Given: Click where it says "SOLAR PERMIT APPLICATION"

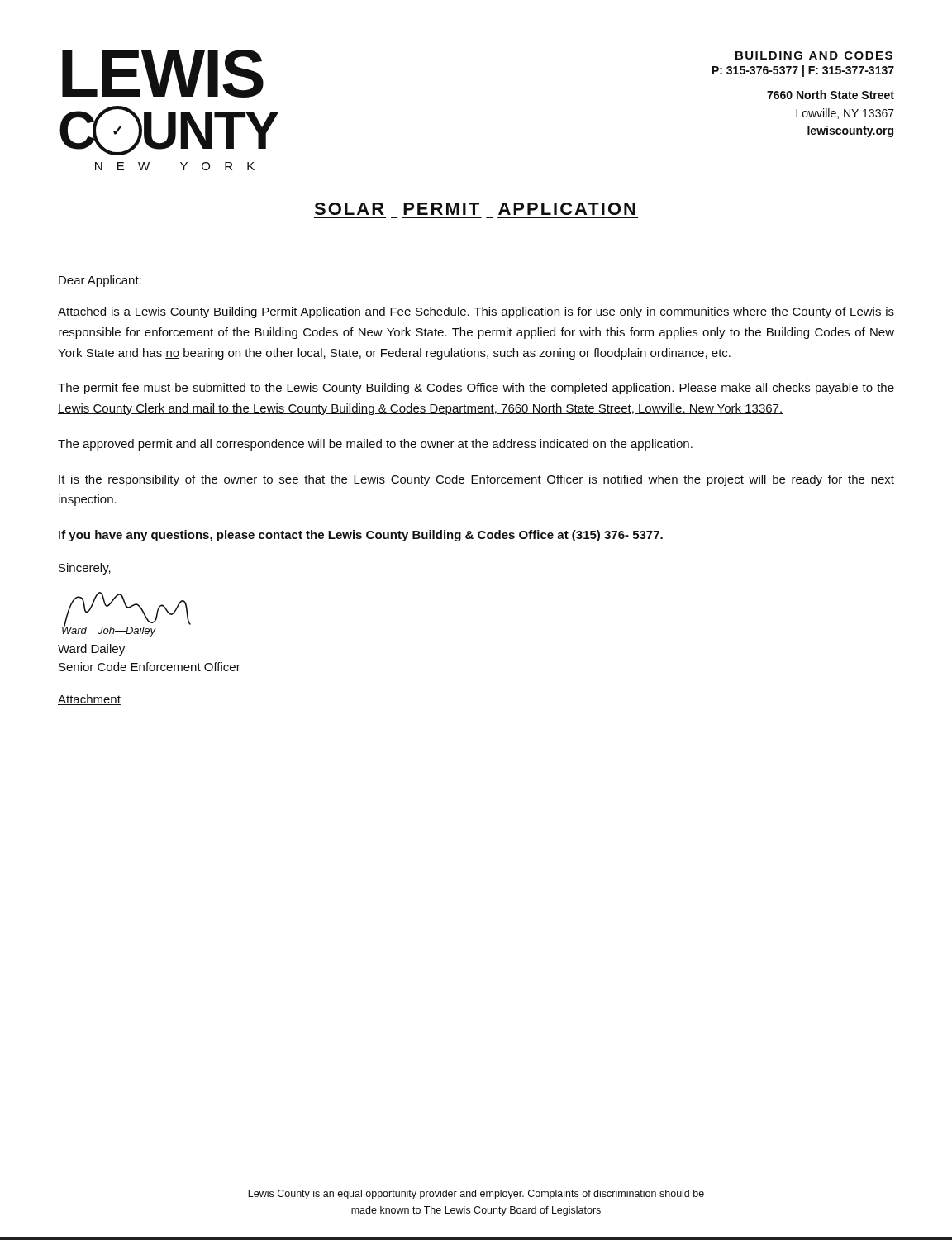Looking at the screenshot, I should pyautogui.click(x=476, y=209).
